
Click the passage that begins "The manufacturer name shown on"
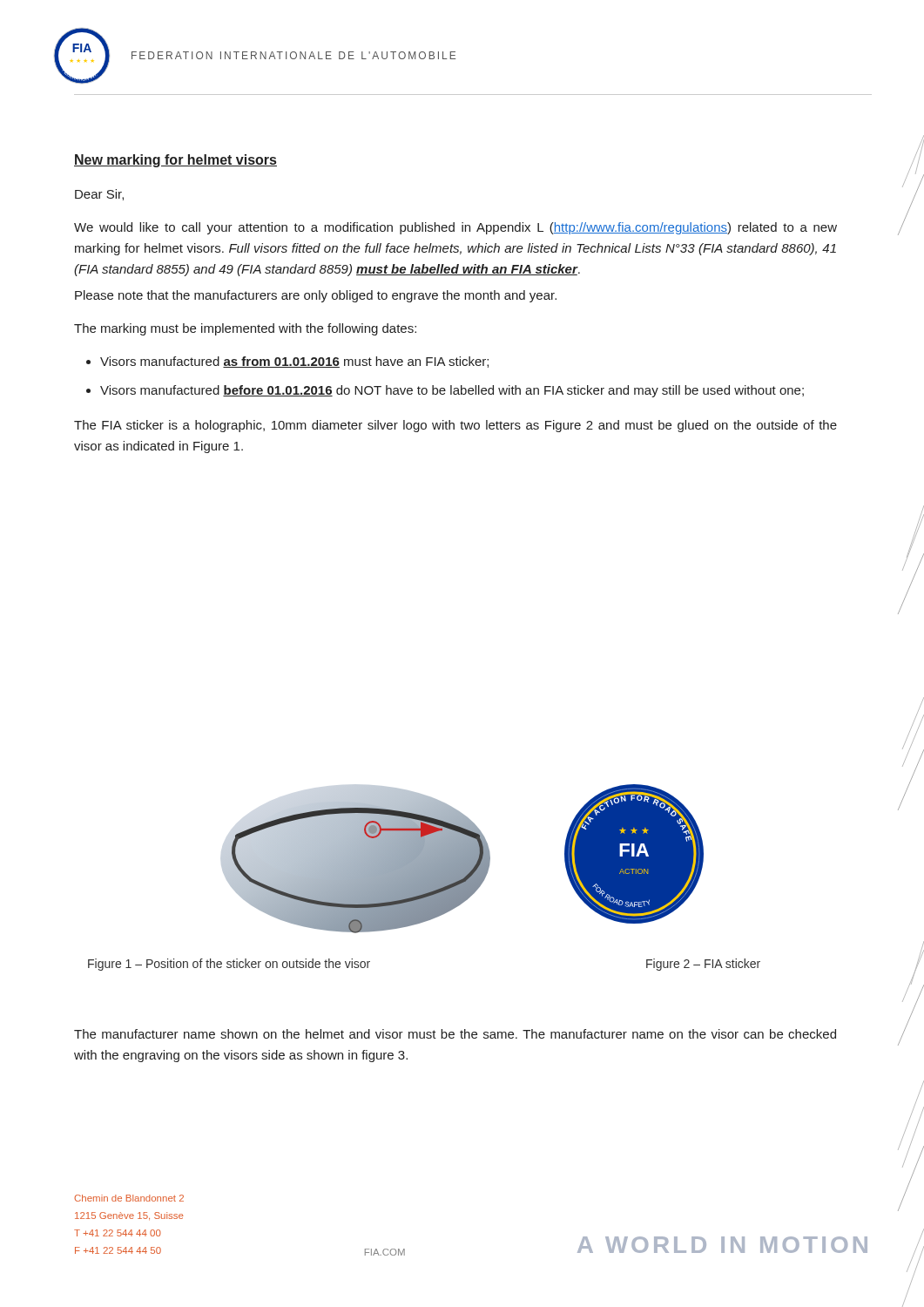pos(455,1044)
